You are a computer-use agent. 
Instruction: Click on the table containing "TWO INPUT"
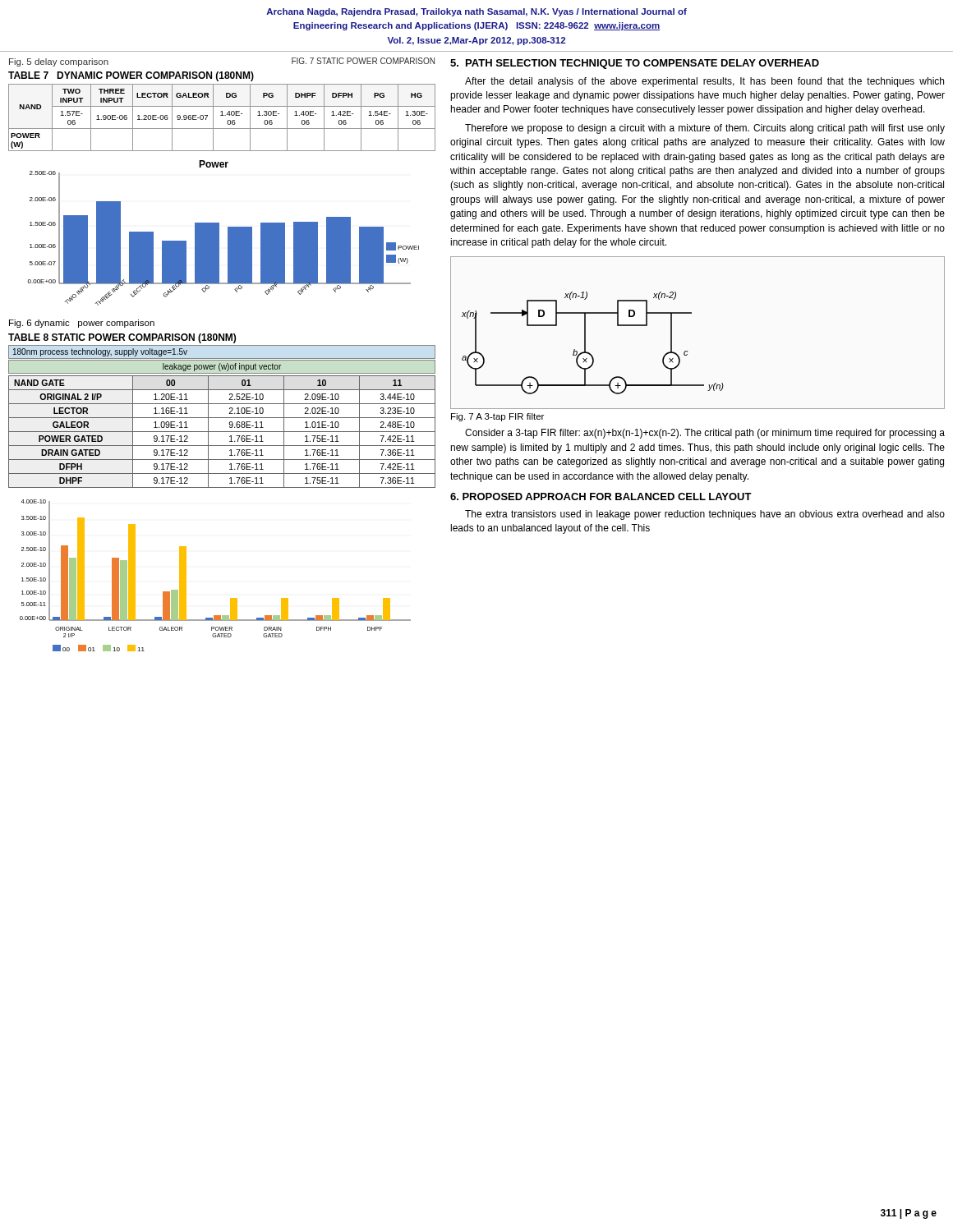(x=222, y=117)
